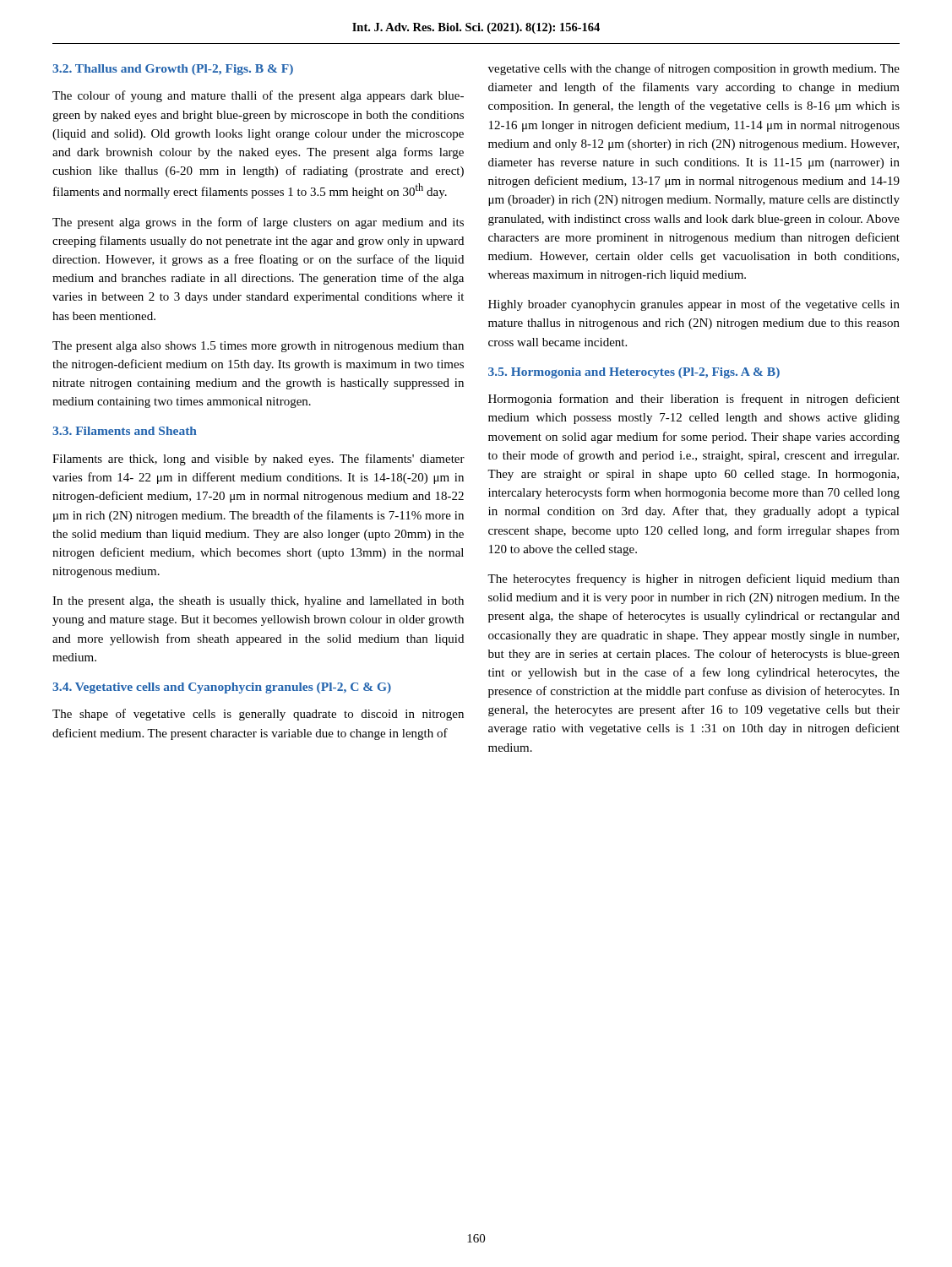Where is the passage that starts "Filaments are thick, long and visible by"?
The image size is (952, 1267).
tap(258, 515)
